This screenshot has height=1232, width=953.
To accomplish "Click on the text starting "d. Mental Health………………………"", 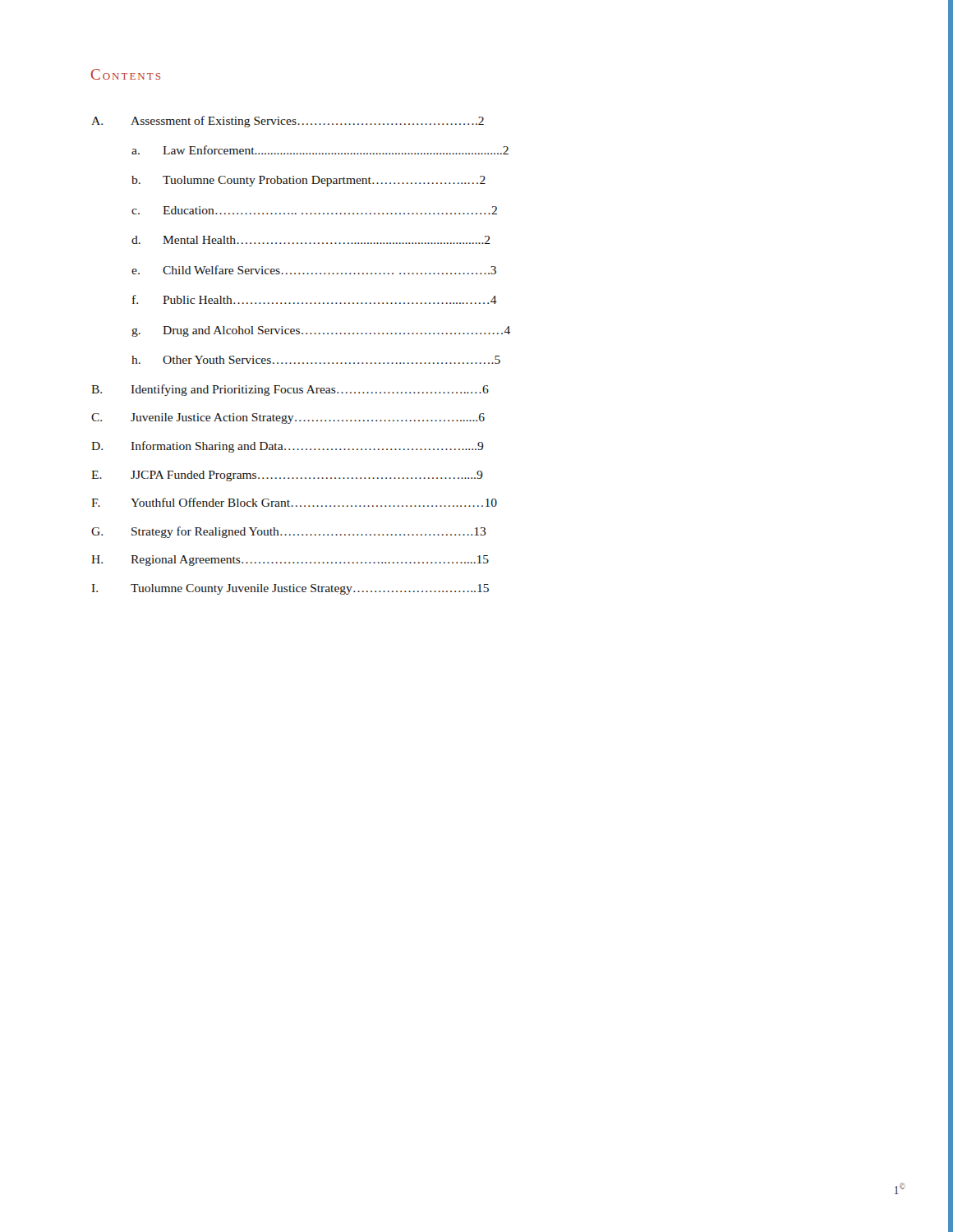I will (x=470, y=240).
